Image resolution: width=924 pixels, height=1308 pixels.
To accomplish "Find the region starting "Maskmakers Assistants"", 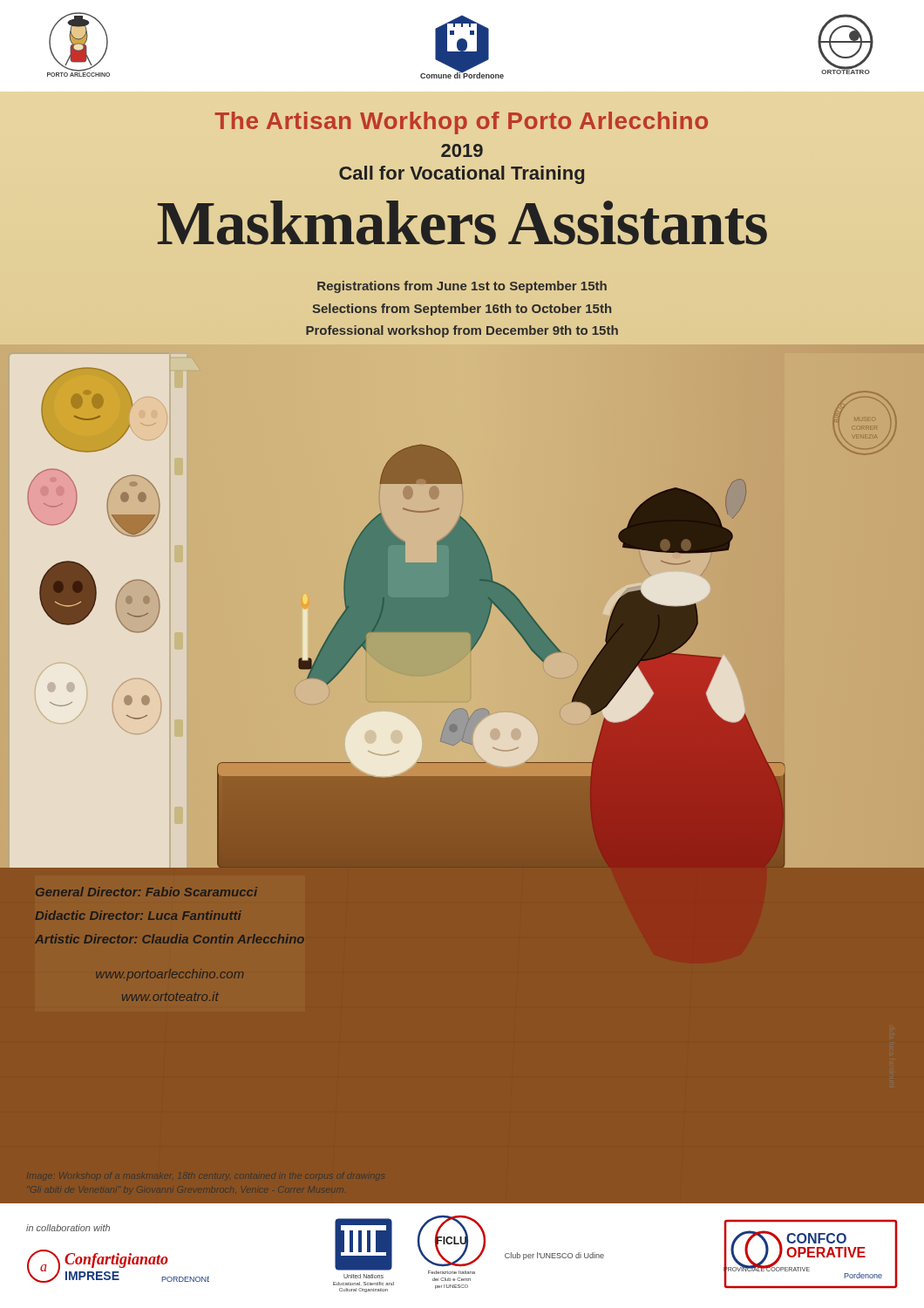I will (462, 225).
